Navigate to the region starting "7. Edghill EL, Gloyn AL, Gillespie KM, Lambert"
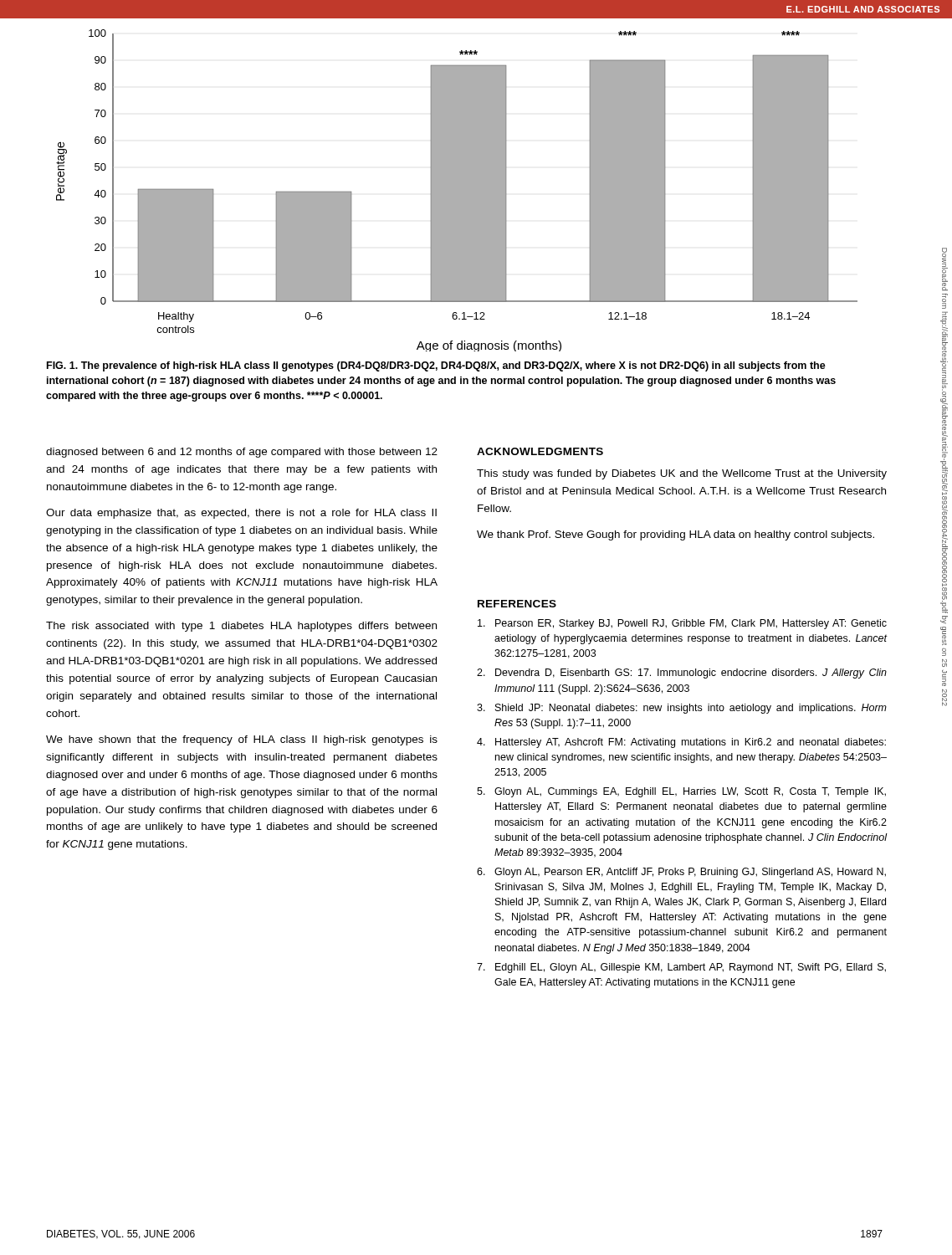 click(x=682, y=975)
